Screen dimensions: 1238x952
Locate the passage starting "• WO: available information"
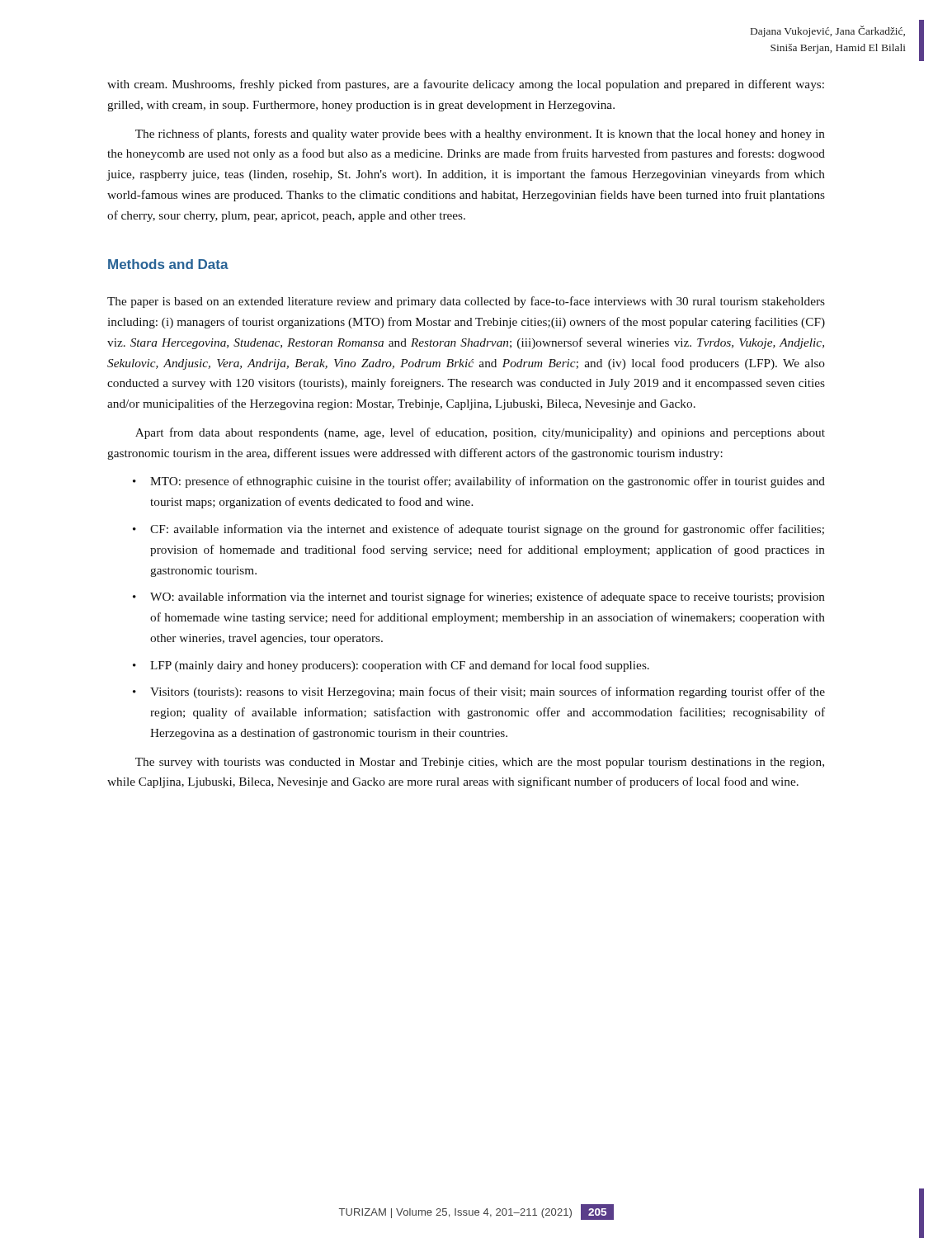[478, 618]
